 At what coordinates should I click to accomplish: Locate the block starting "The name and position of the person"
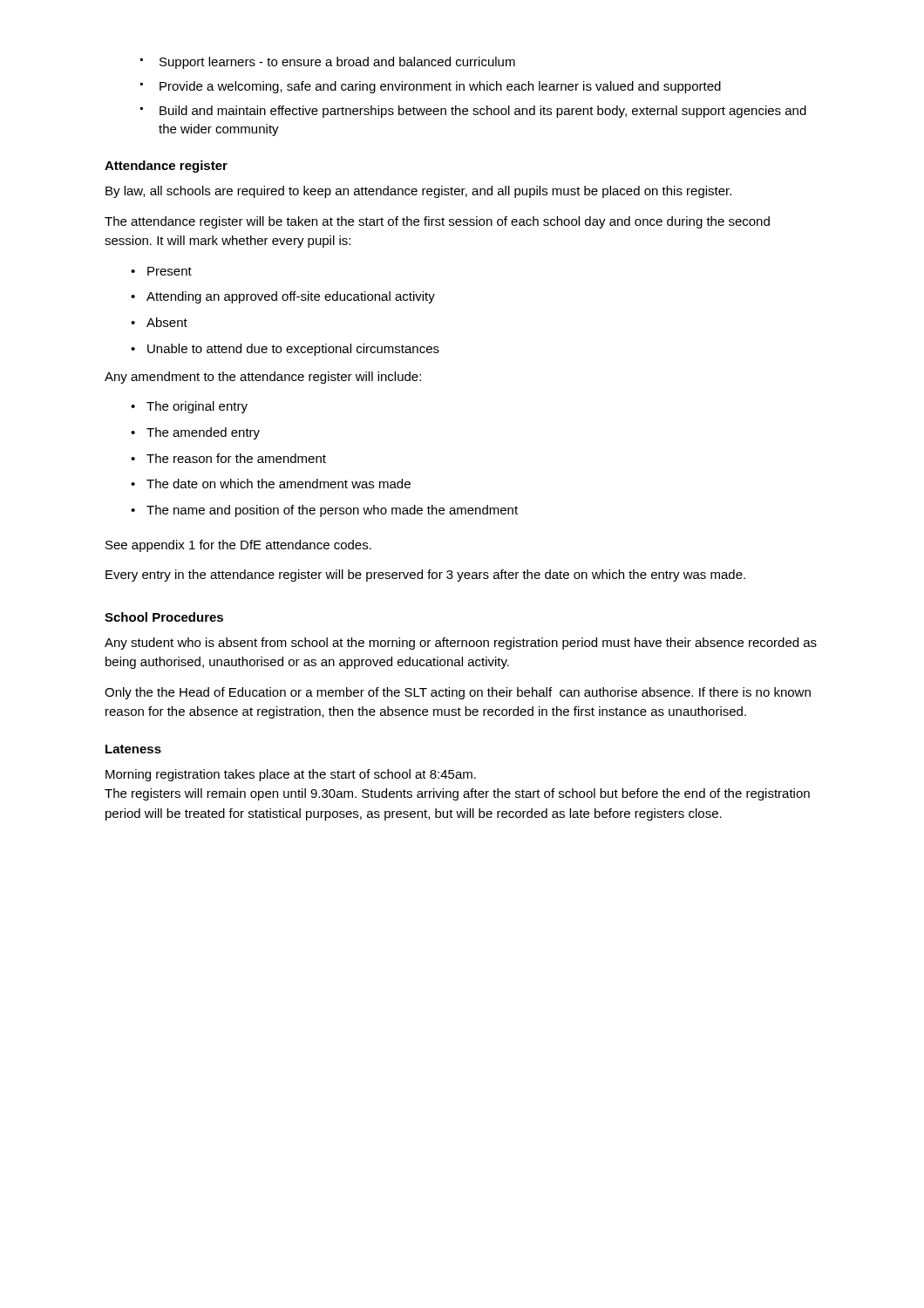tap(475, 510)
